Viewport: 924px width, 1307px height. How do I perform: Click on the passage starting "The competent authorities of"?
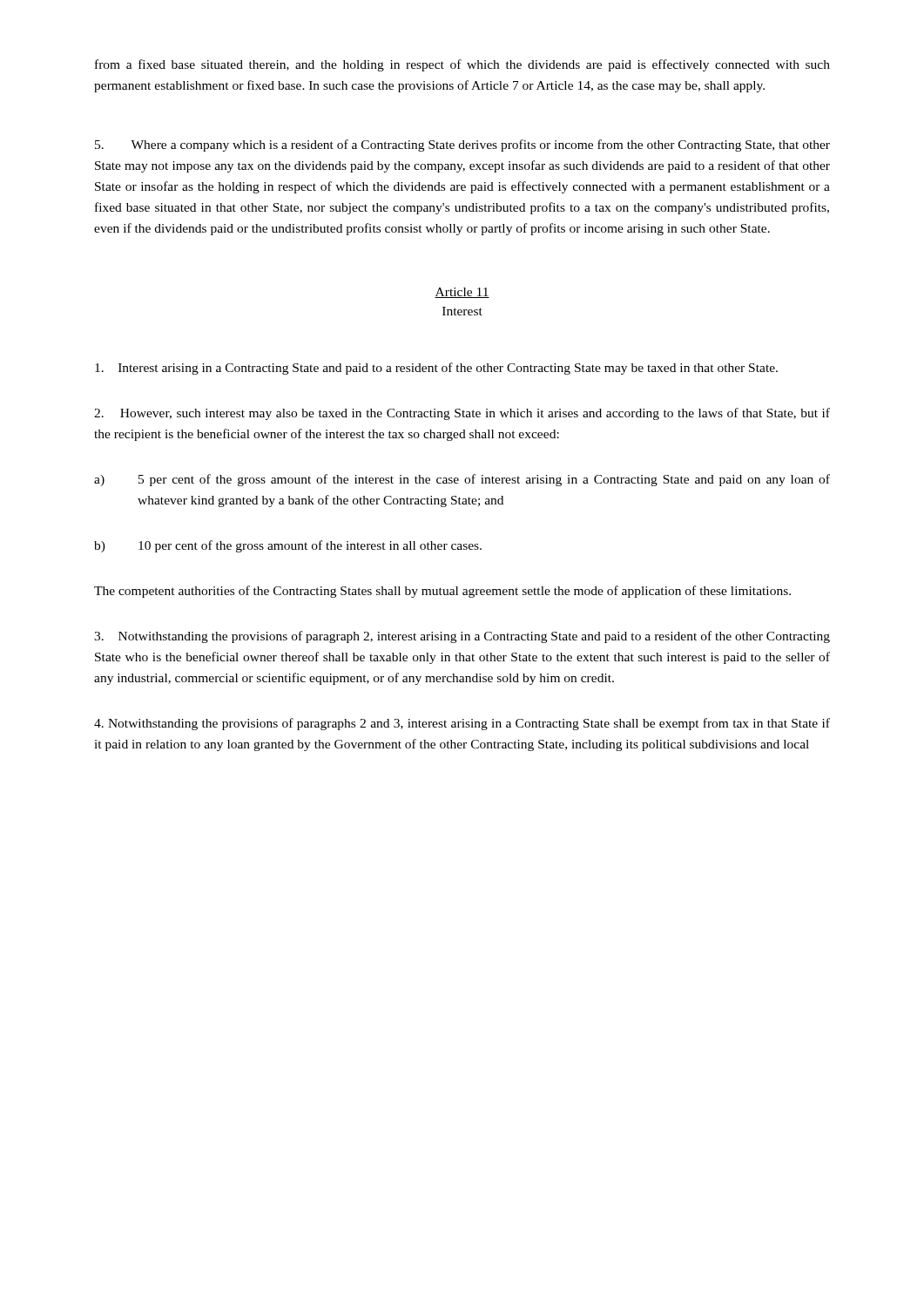point(443,591)
